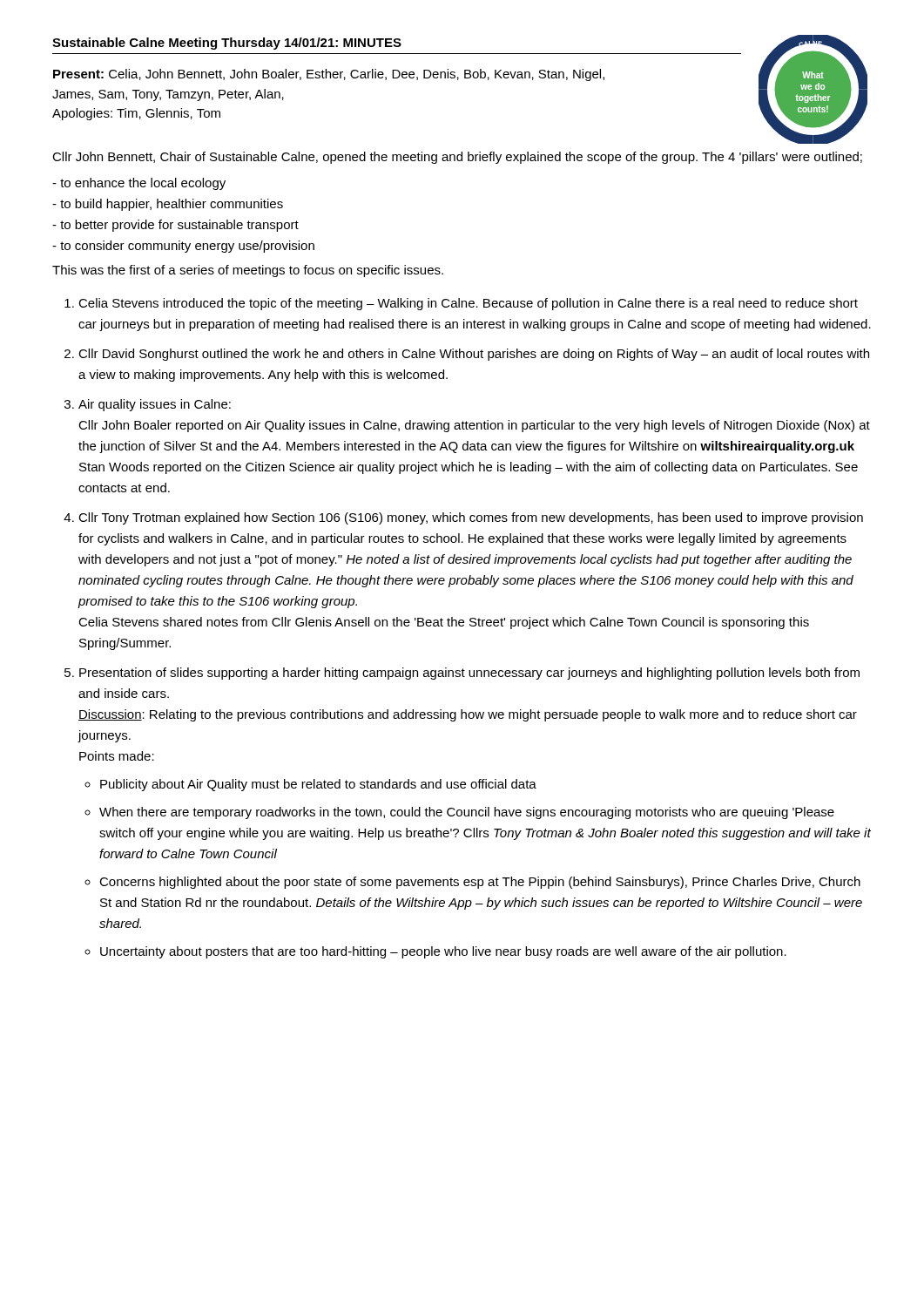Select the text block starting "Uncertainty about posters that are too hard-hitting –"
The image size is (924, 1307).
[x=443, y=951]
